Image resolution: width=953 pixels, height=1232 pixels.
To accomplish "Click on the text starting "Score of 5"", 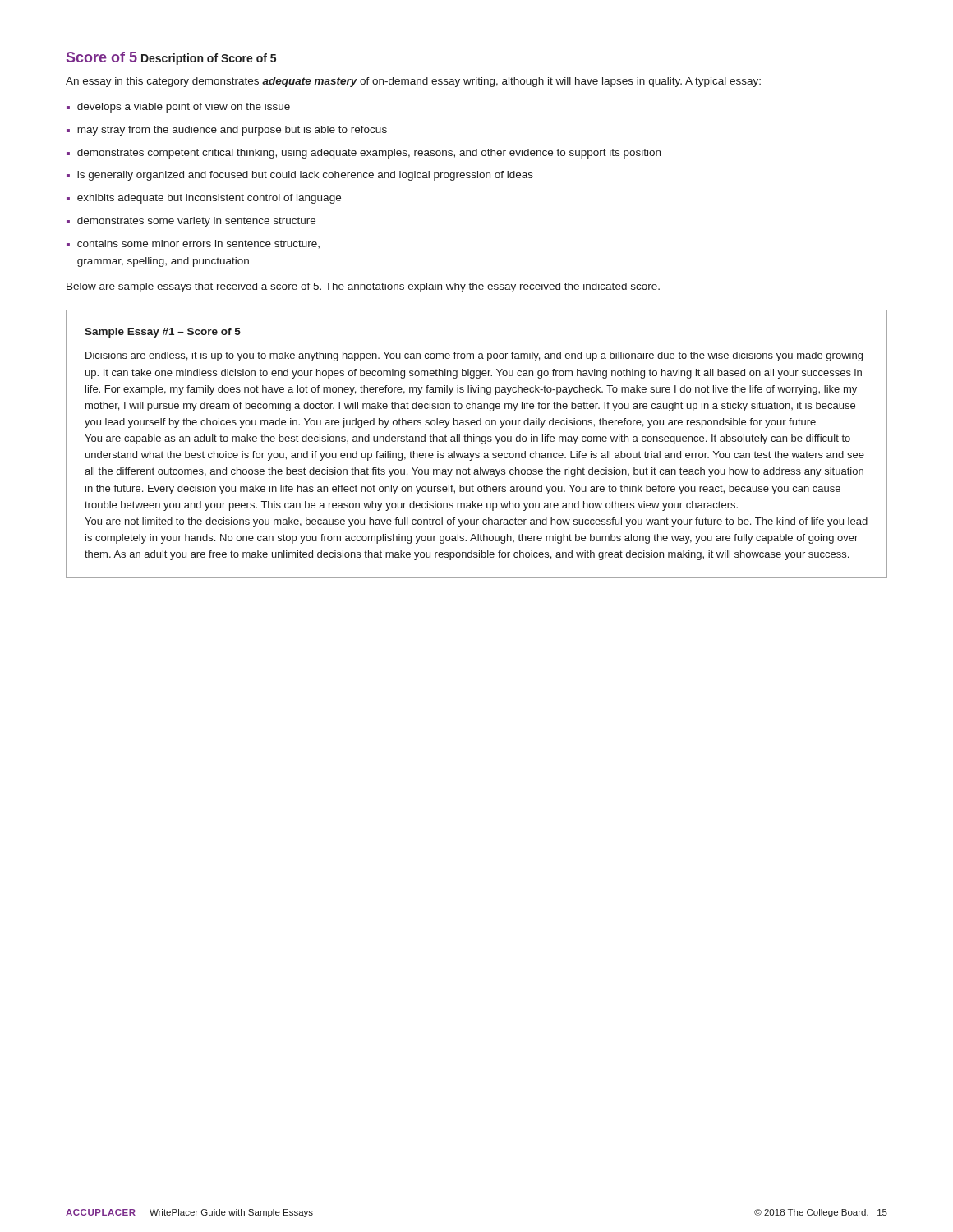I will coord(101,58).
